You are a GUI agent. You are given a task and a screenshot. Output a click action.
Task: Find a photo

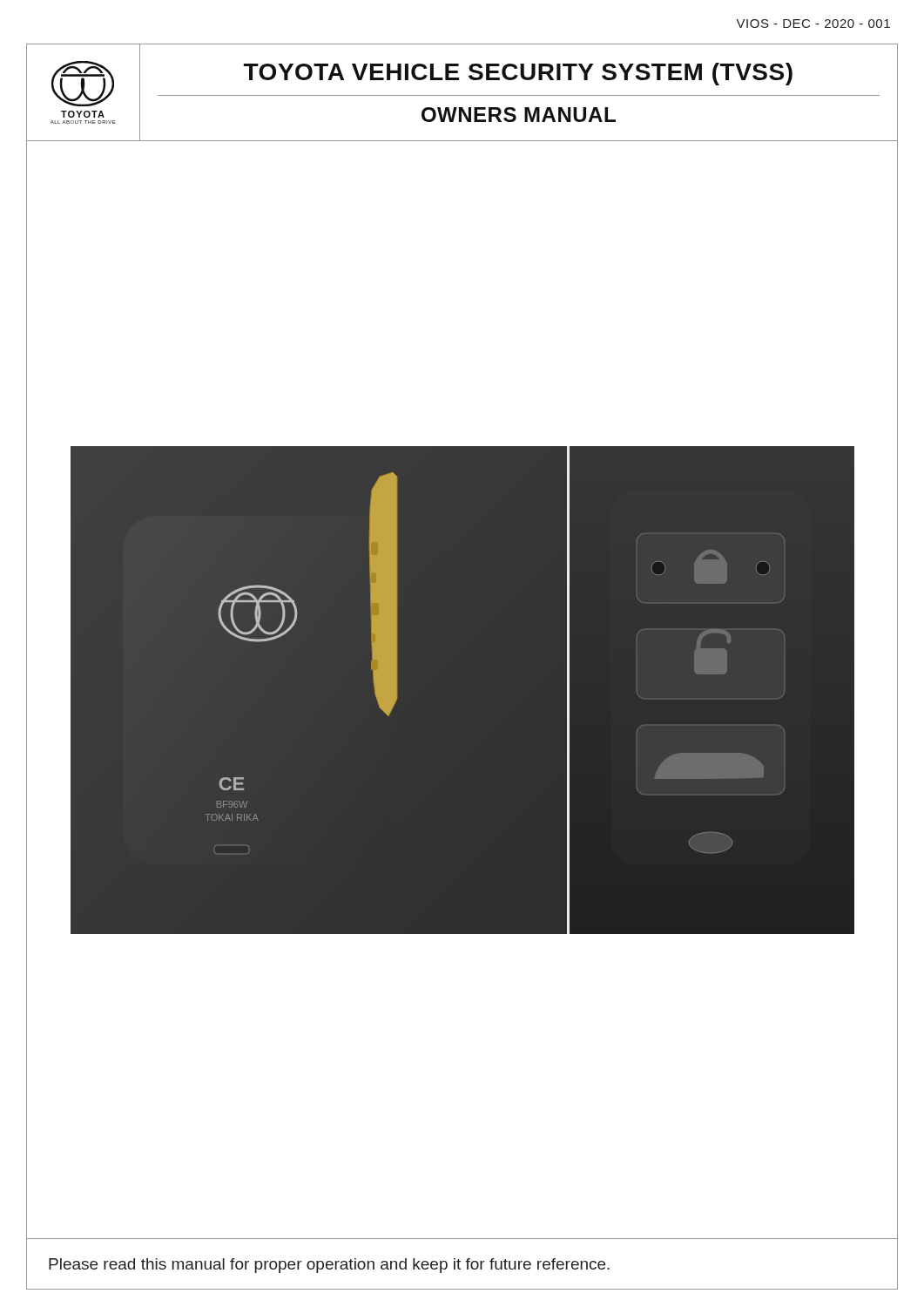point(462,690)
